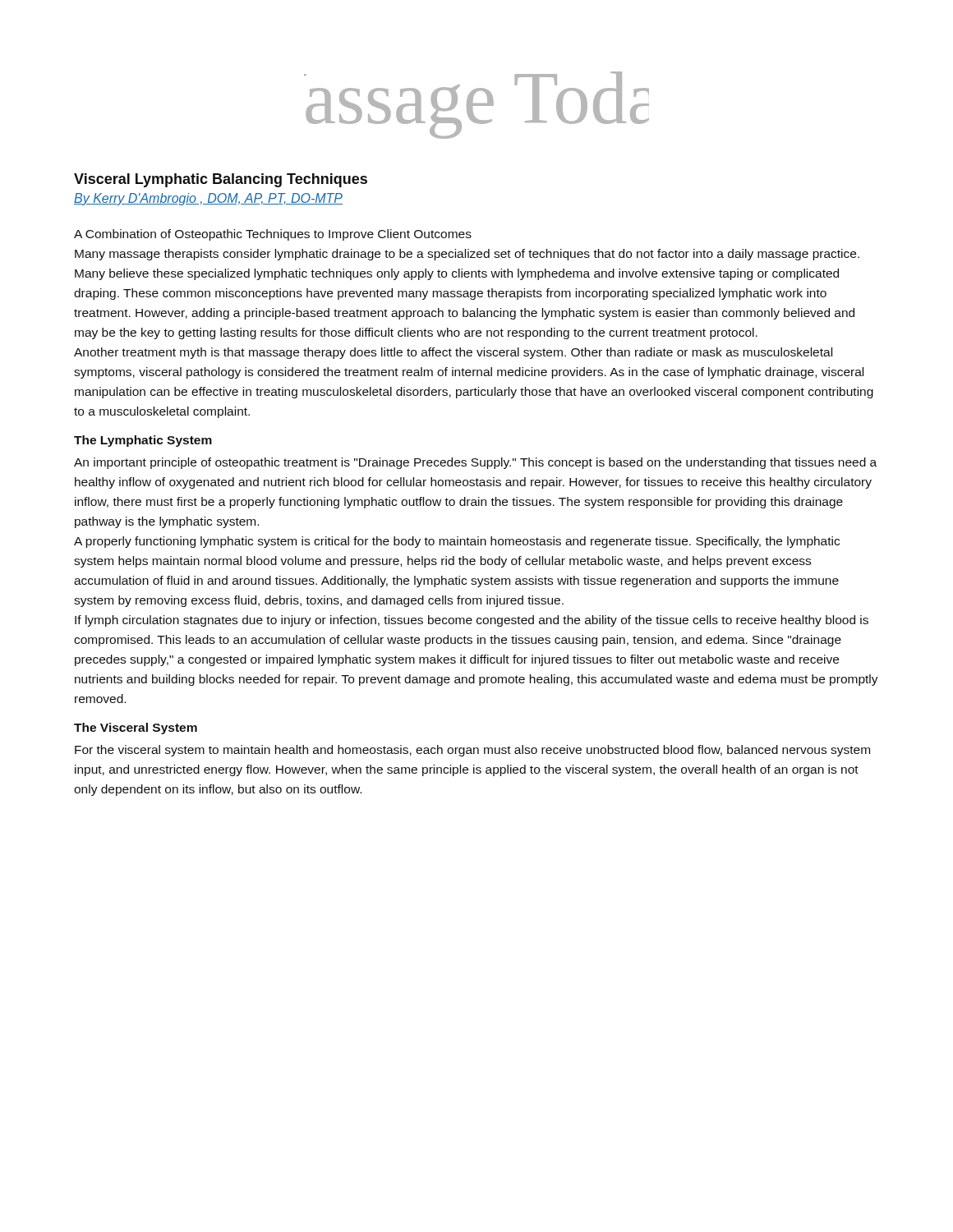Image resolution: width=953 pixels, height=1232 pixels.
Task: Select the text block starting "The Visceral System"
Action: pyautogui.click(x=136, y=728)
